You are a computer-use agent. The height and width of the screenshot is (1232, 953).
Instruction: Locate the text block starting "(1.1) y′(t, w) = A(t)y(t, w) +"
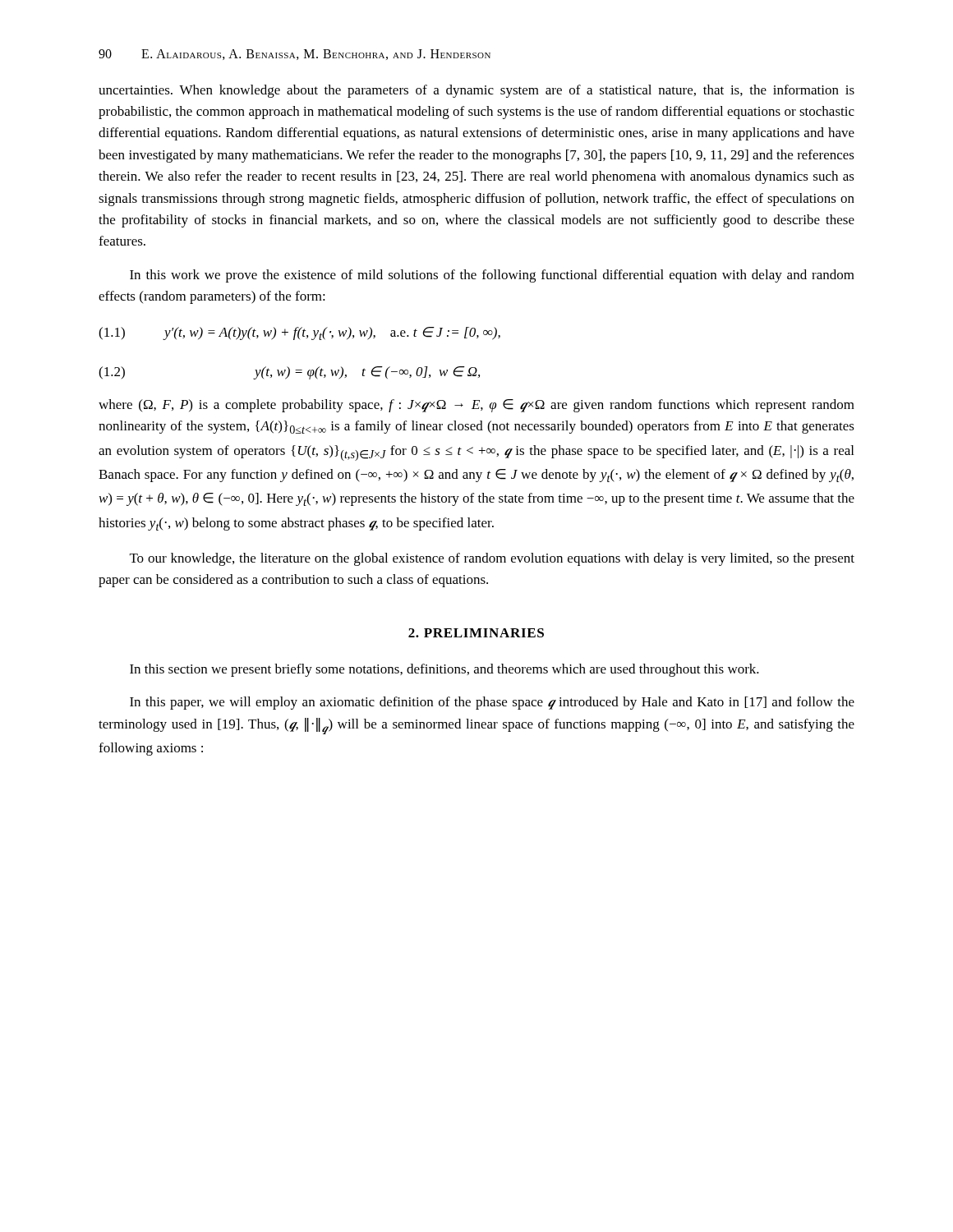476,334
